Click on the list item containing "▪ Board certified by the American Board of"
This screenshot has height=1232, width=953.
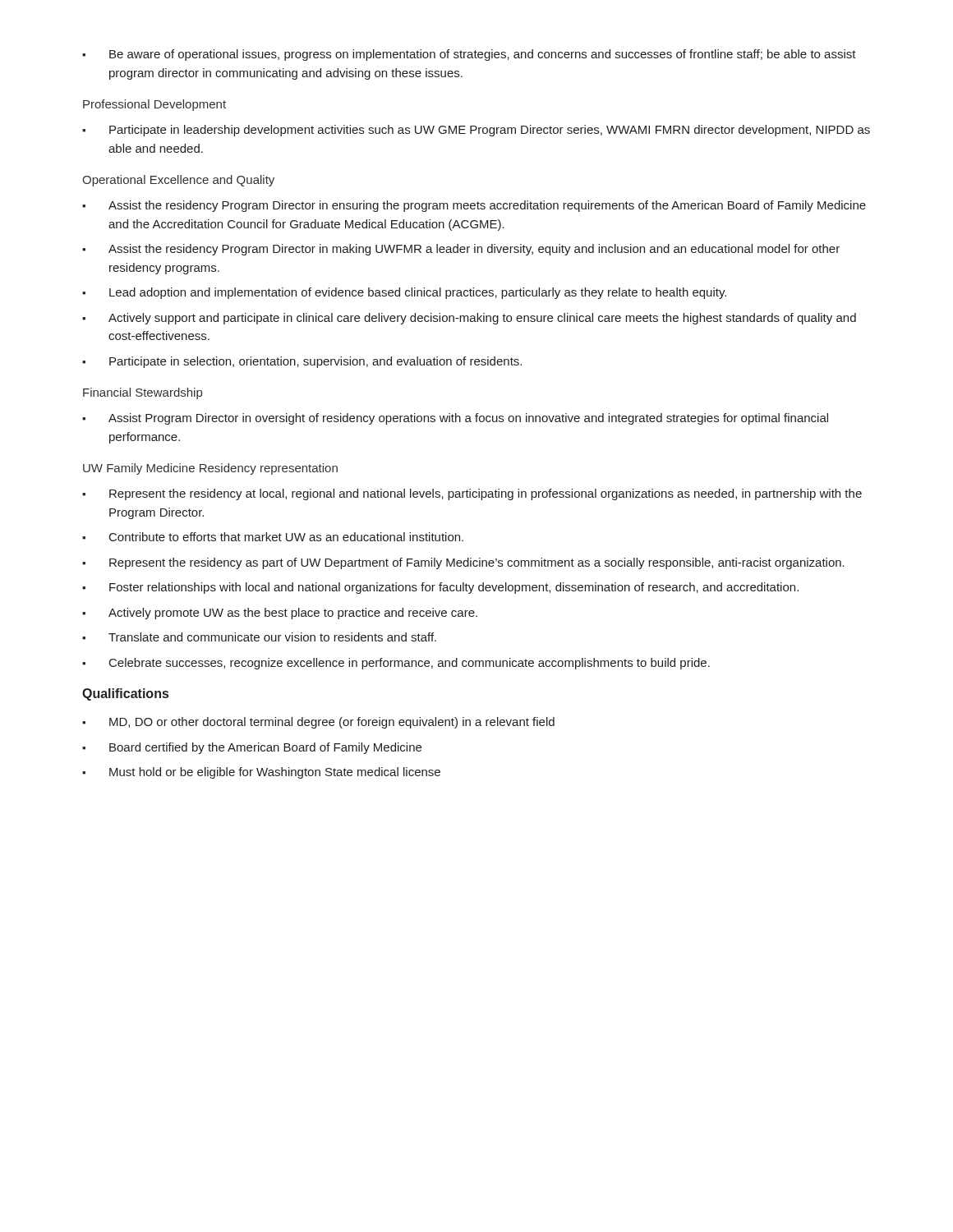pyautogui.click(x=252, y=748)
